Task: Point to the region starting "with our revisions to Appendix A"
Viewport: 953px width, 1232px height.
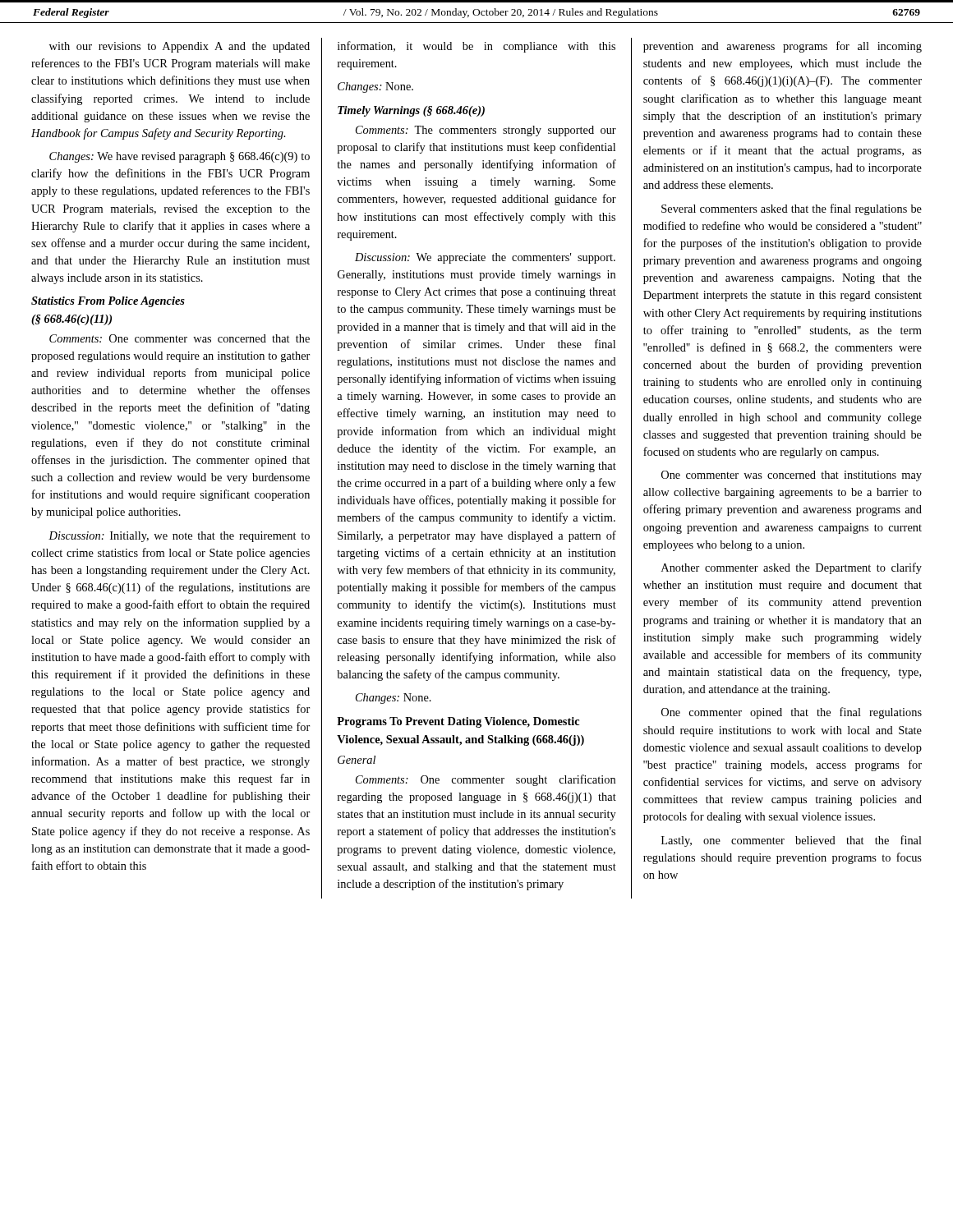Action: point(171,162)
